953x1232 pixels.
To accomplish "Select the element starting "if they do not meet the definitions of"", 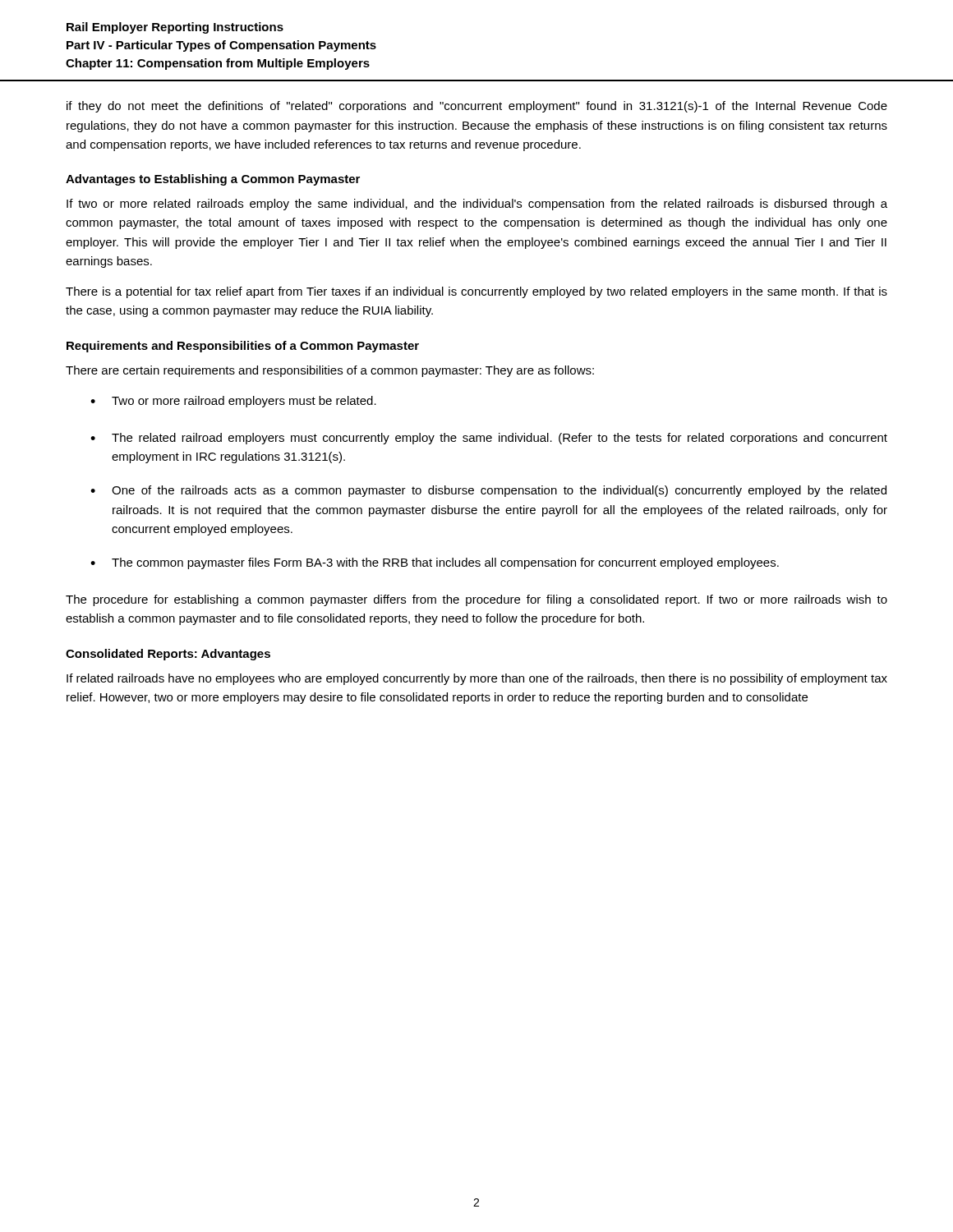I will 476,125.
